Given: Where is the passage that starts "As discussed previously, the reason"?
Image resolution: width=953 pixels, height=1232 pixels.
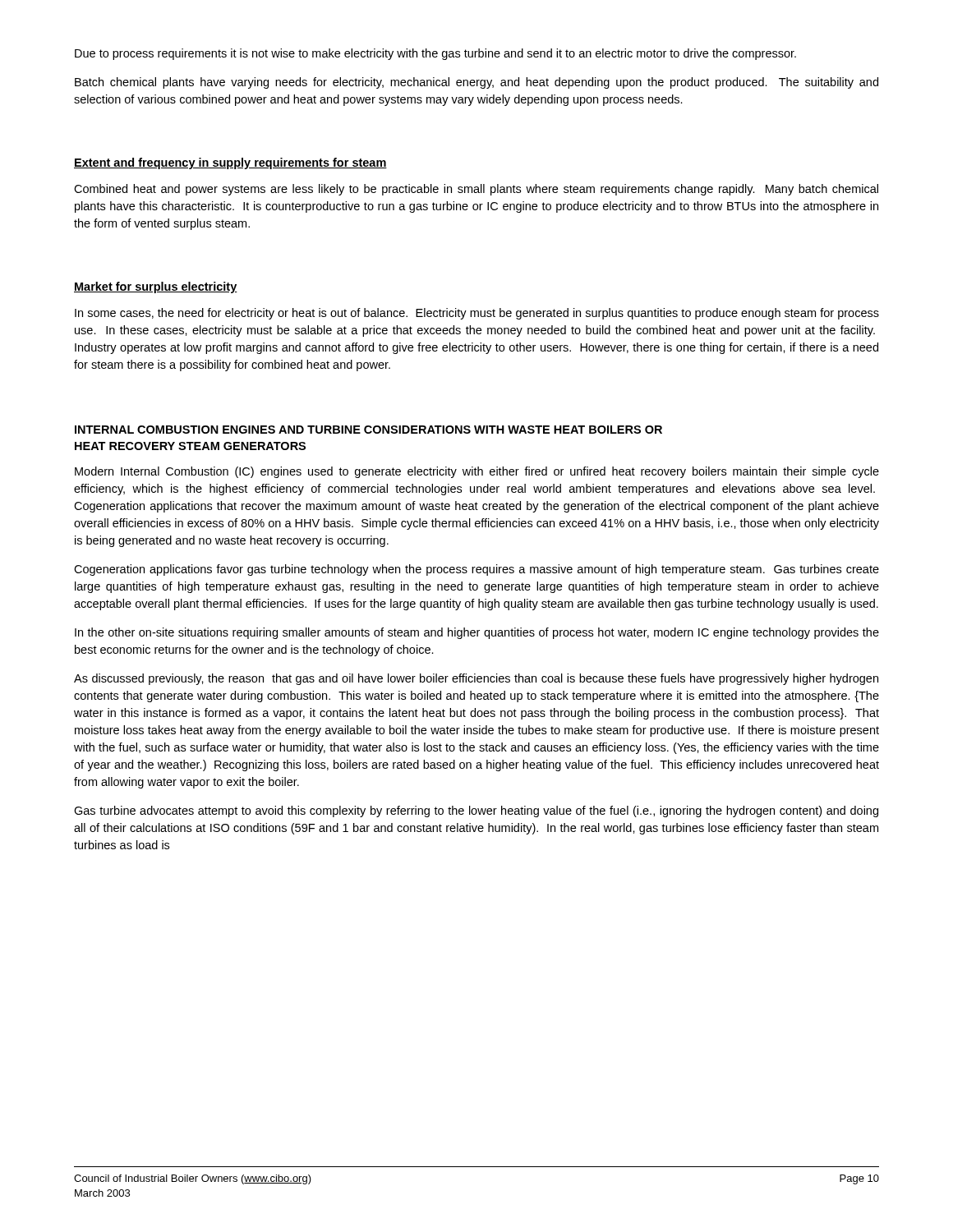Looking at the screenshot, I should [476, 730].
